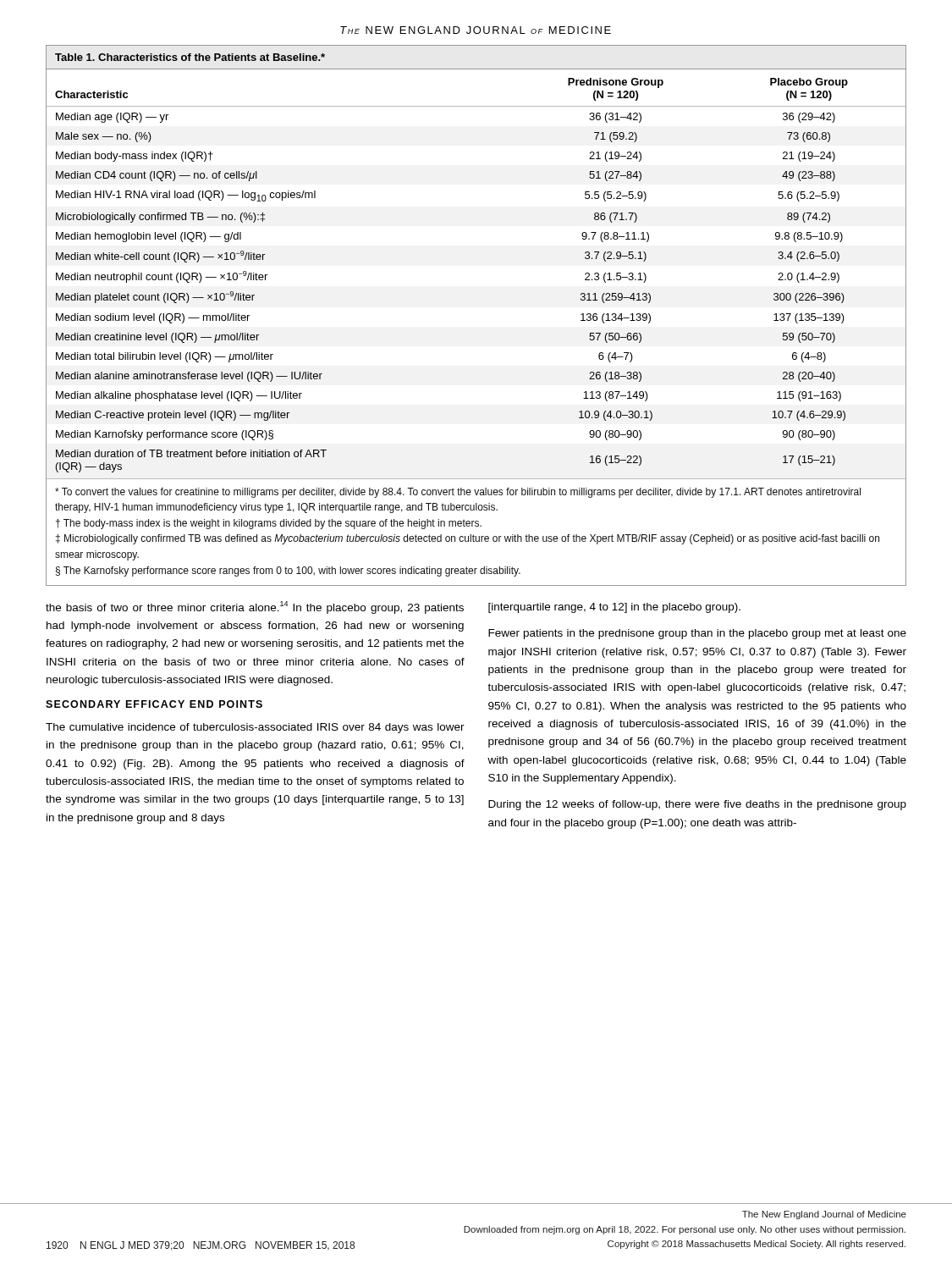
Task: Find the text starting "Secondary Efficacy End Points"
Action: [x=155, y=705]
